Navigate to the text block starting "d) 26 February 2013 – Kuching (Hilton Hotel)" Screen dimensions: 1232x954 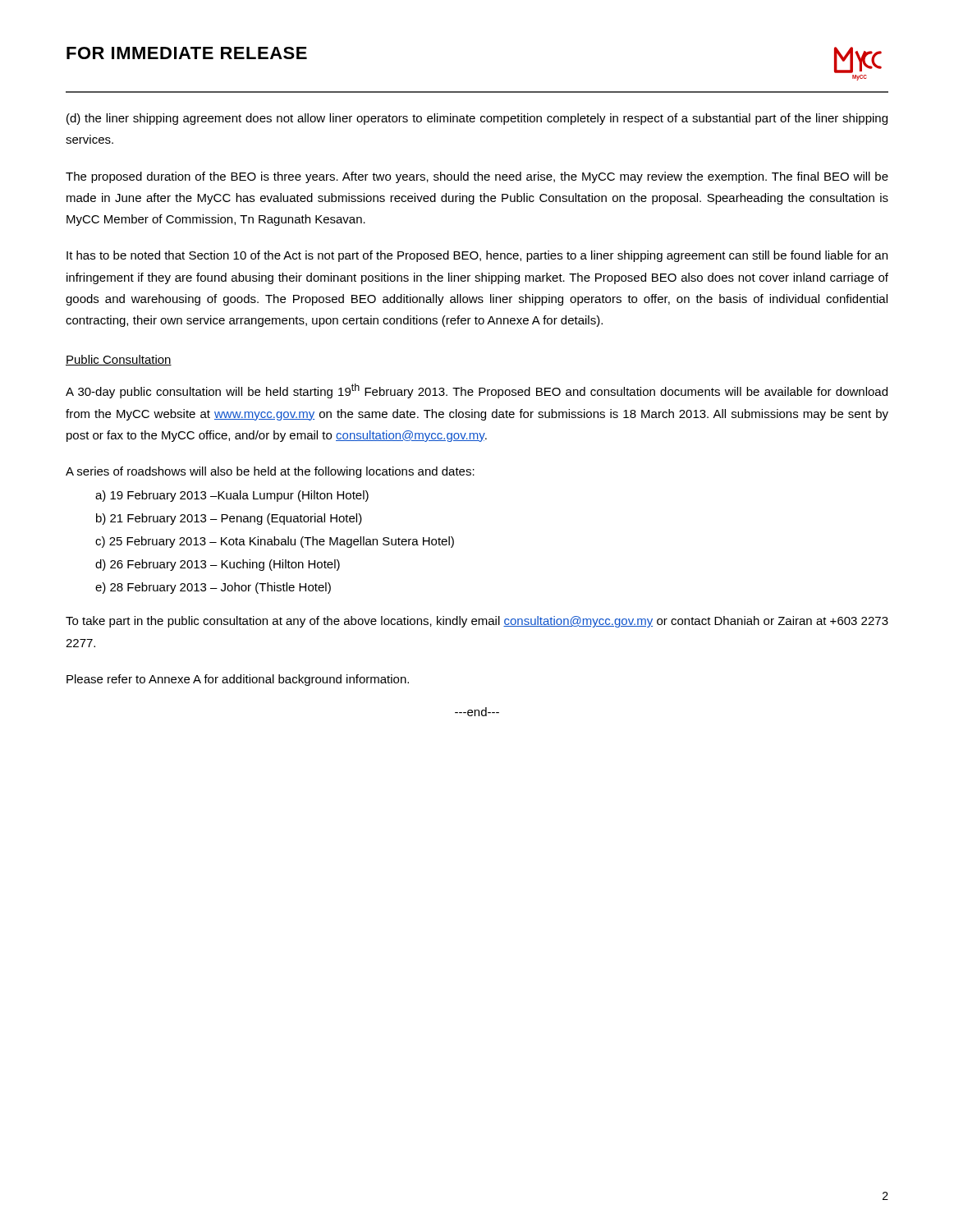pyautogui.click(x=218, y=564)
